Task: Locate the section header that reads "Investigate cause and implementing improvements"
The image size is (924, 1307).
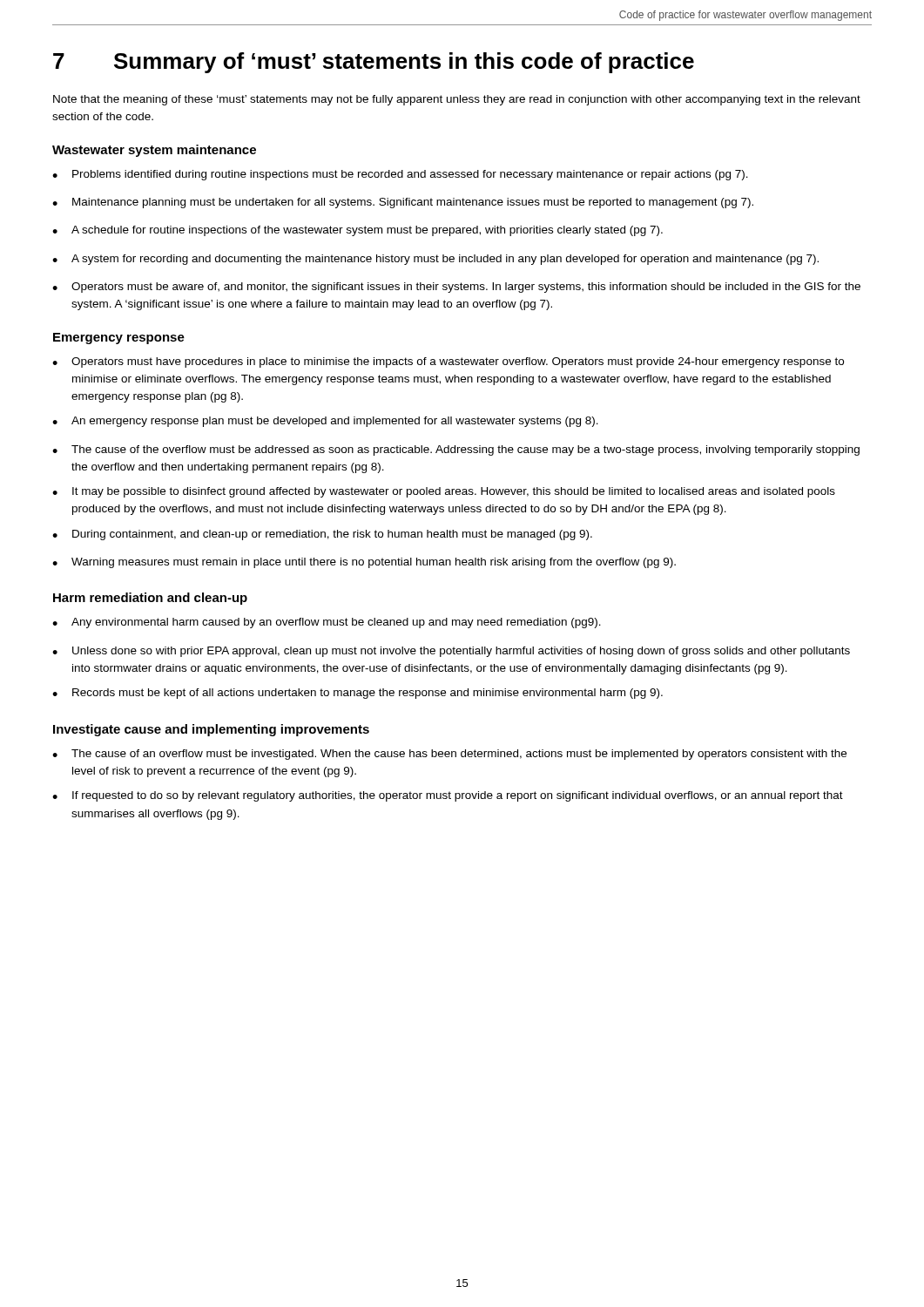Action: (x=211, y=729)
